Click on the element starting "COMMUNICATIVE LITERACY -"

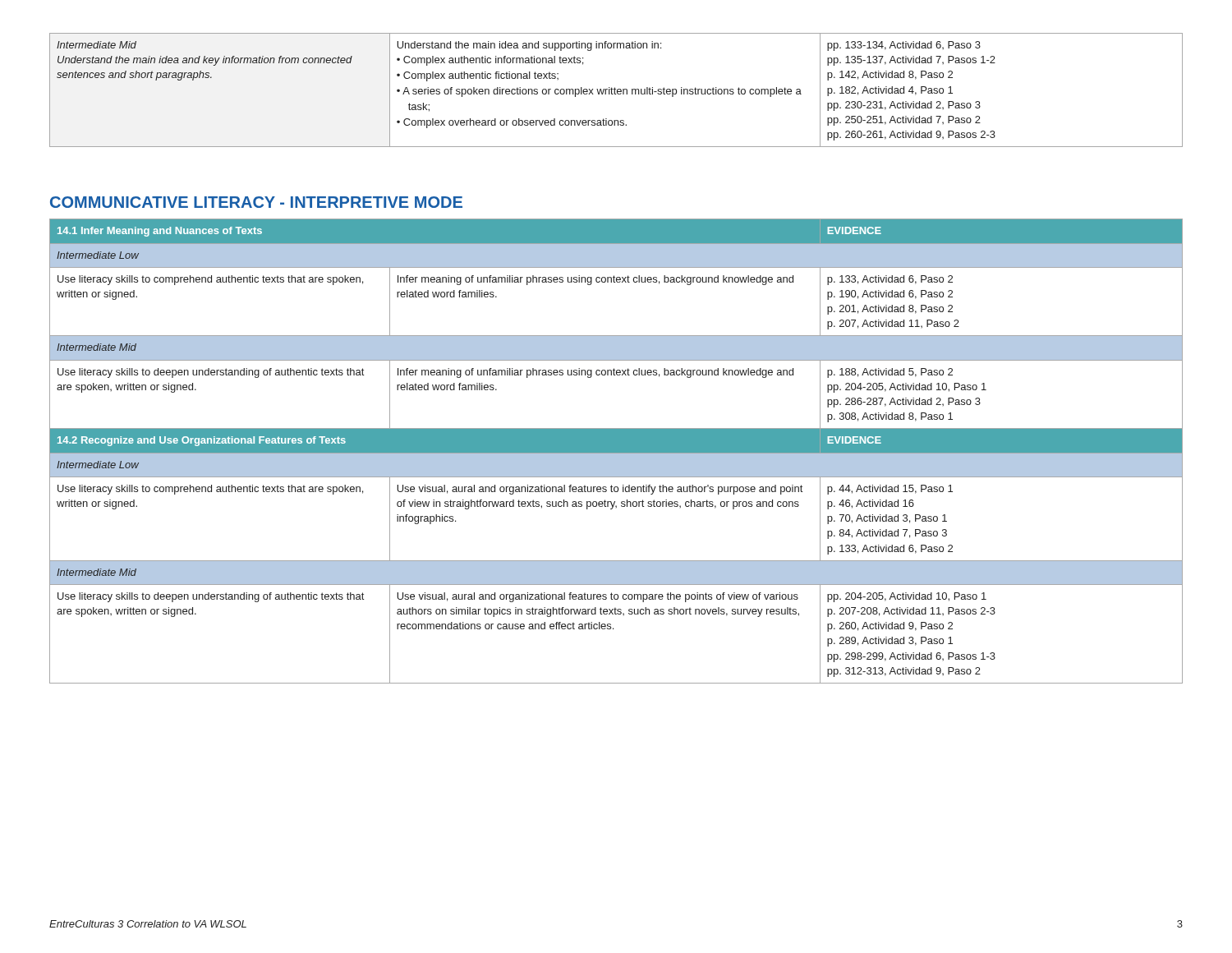click(256, 203)
